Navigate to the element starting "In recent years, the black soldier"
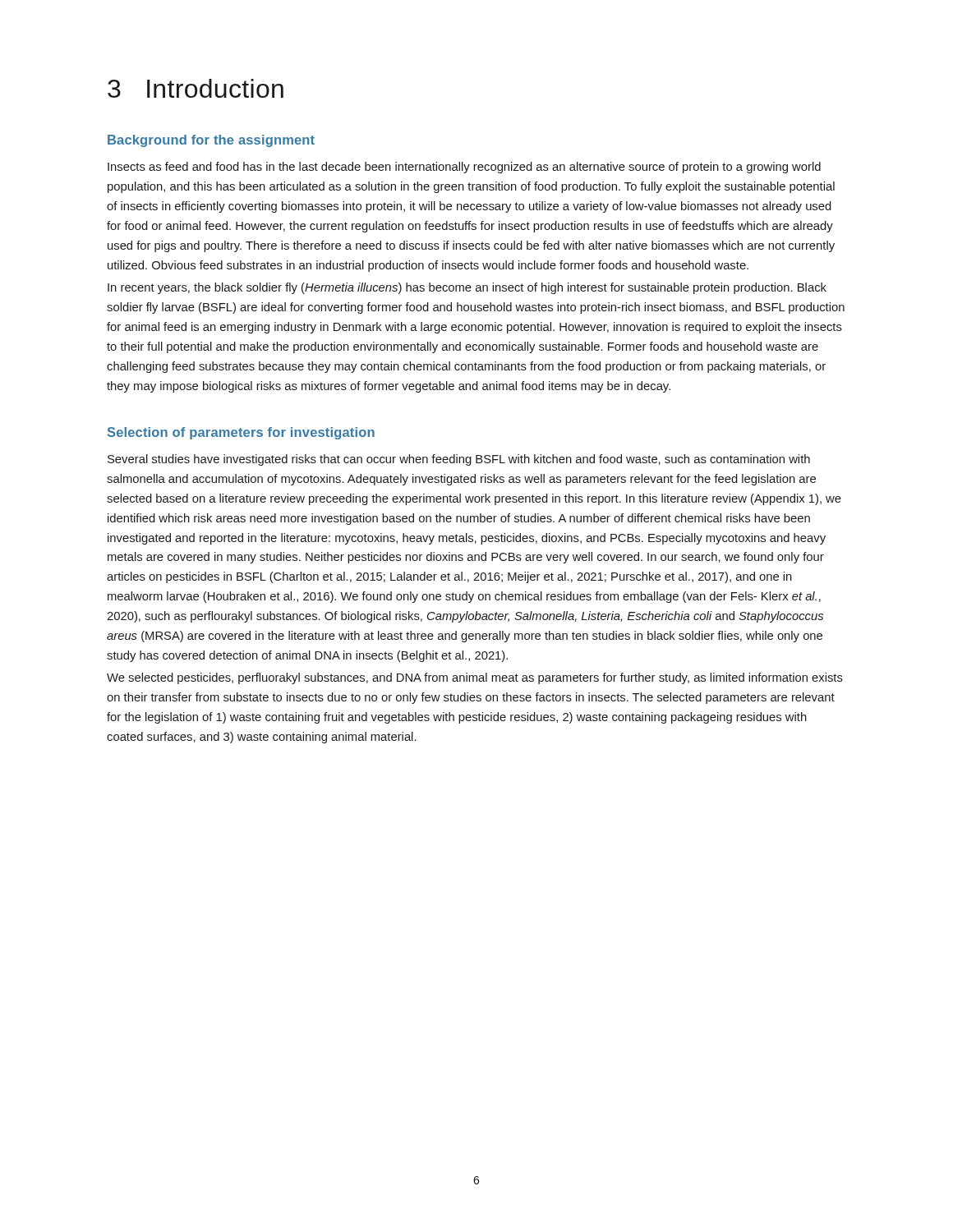This screenshot has width=953, height=1232. (476, 337)
